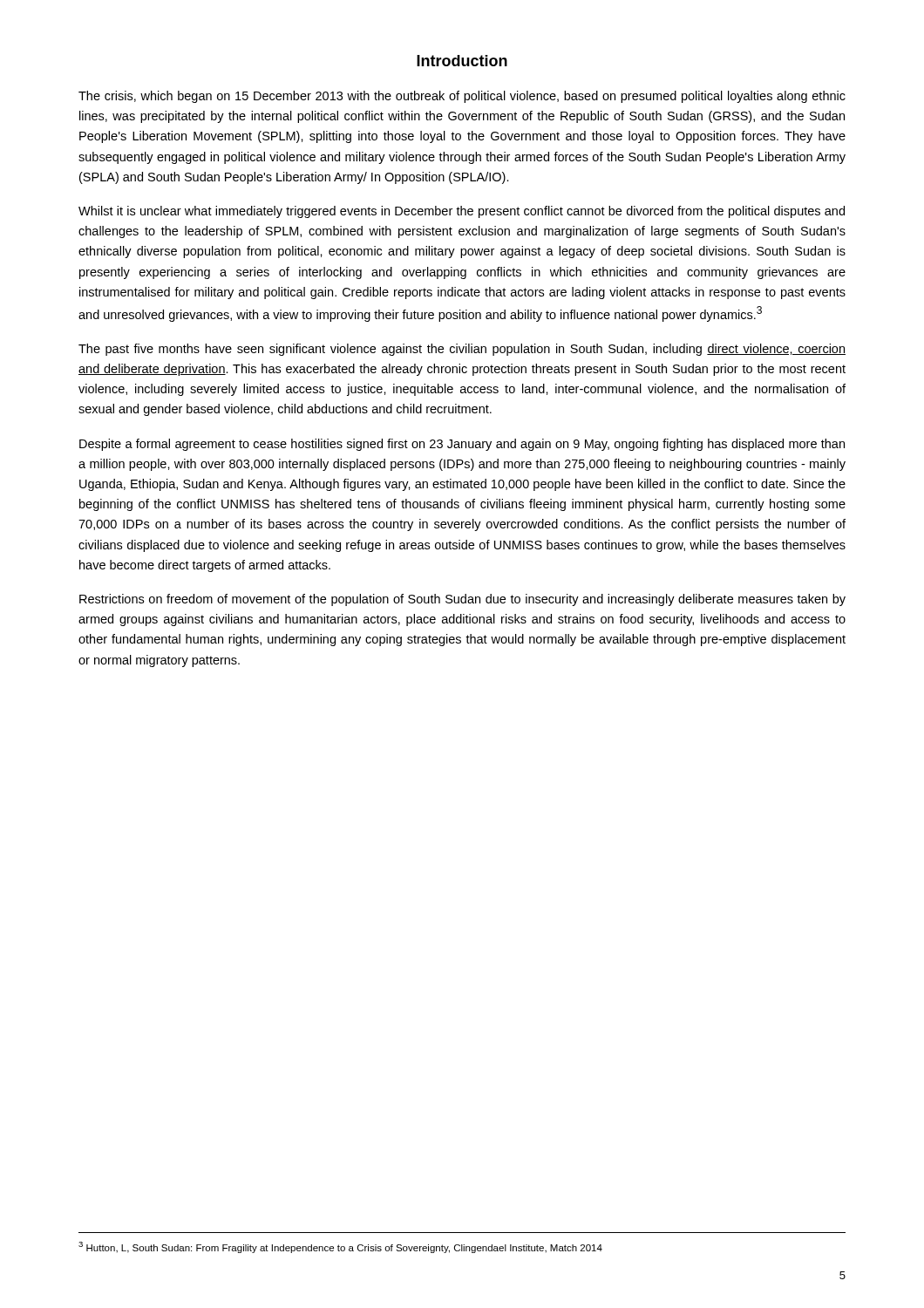Image resolution: width=924 pixels, height=1308 pixels.
Task: Navigate to the element starting "The past five months have"
Action: pyautogui.click(x=462, y=379)
